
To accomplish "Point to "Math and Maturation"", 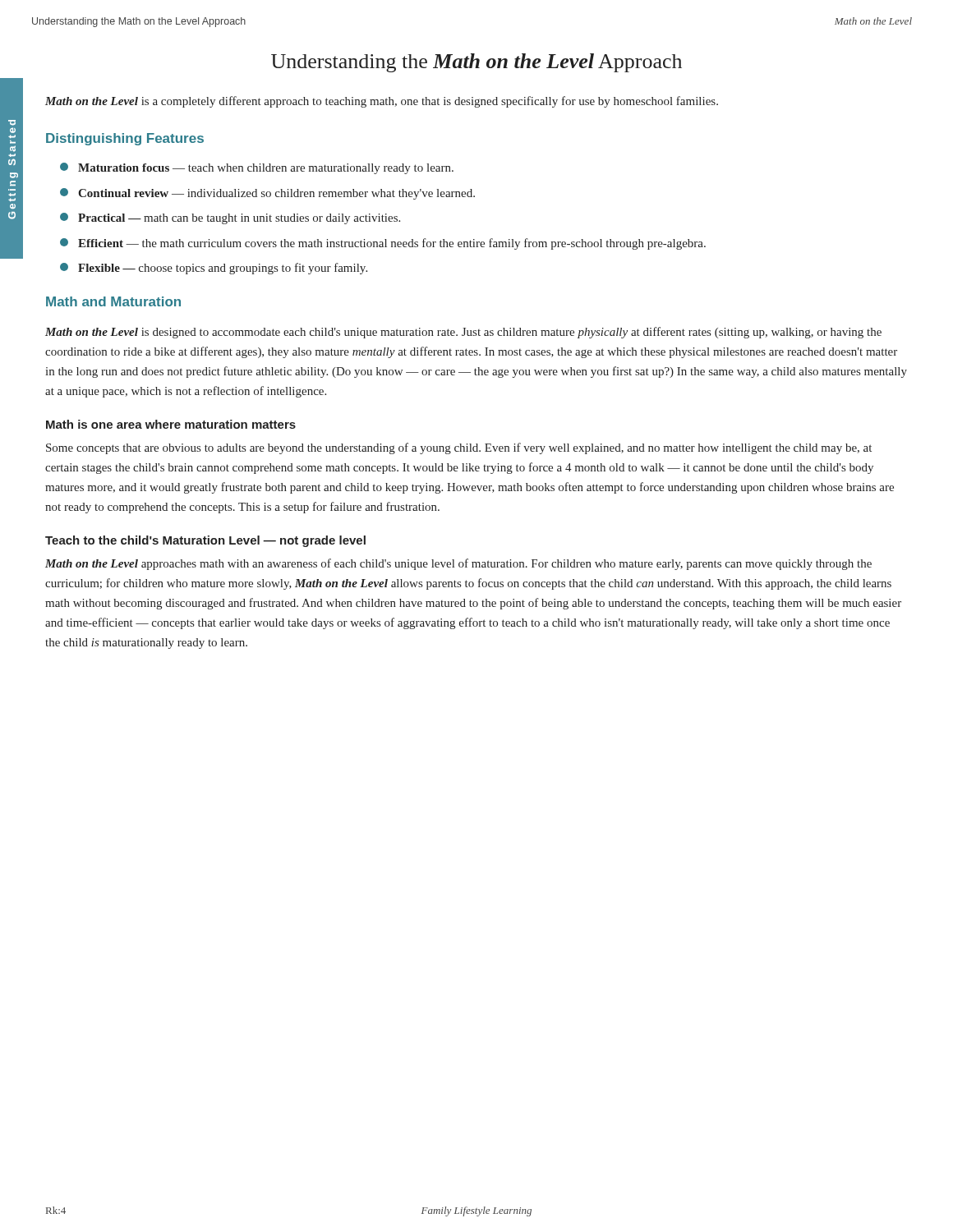I will (x=113, y=302).
